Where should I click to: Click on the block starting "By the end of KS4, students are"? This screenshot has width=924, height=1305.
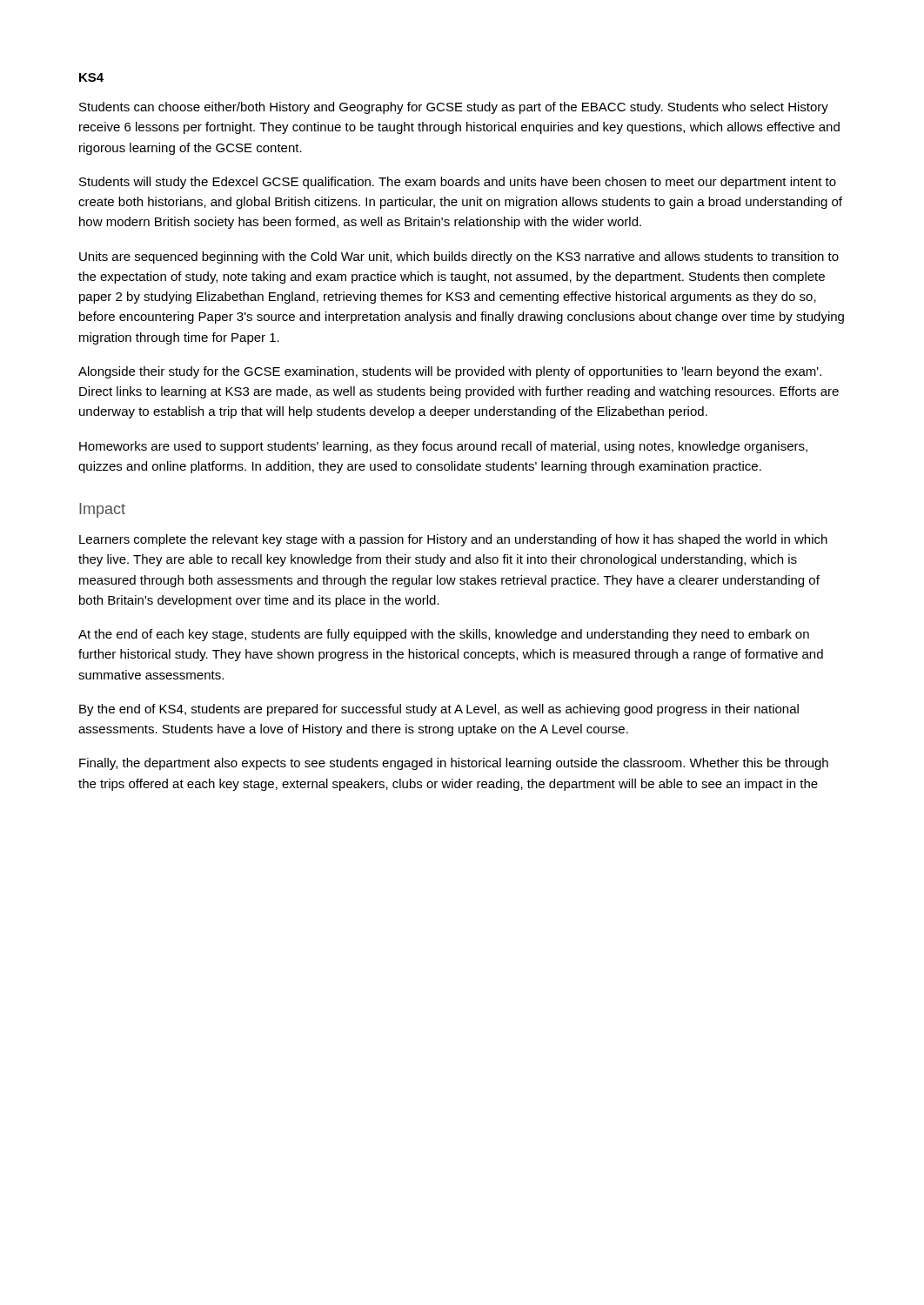click(462, 719)
